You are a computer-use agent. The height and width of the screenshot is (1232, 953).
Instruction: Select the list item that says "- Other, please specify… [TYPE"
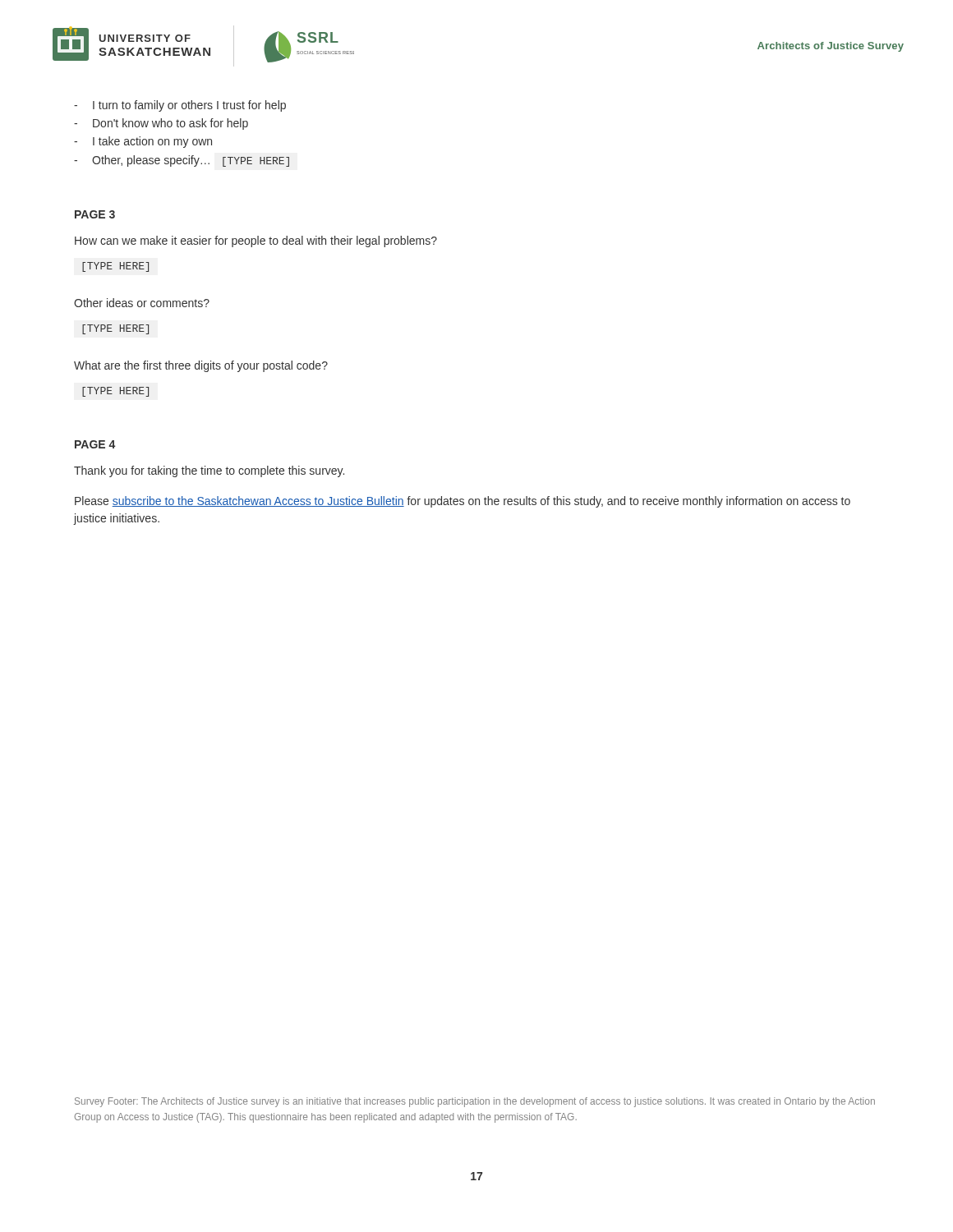point(186,167)
